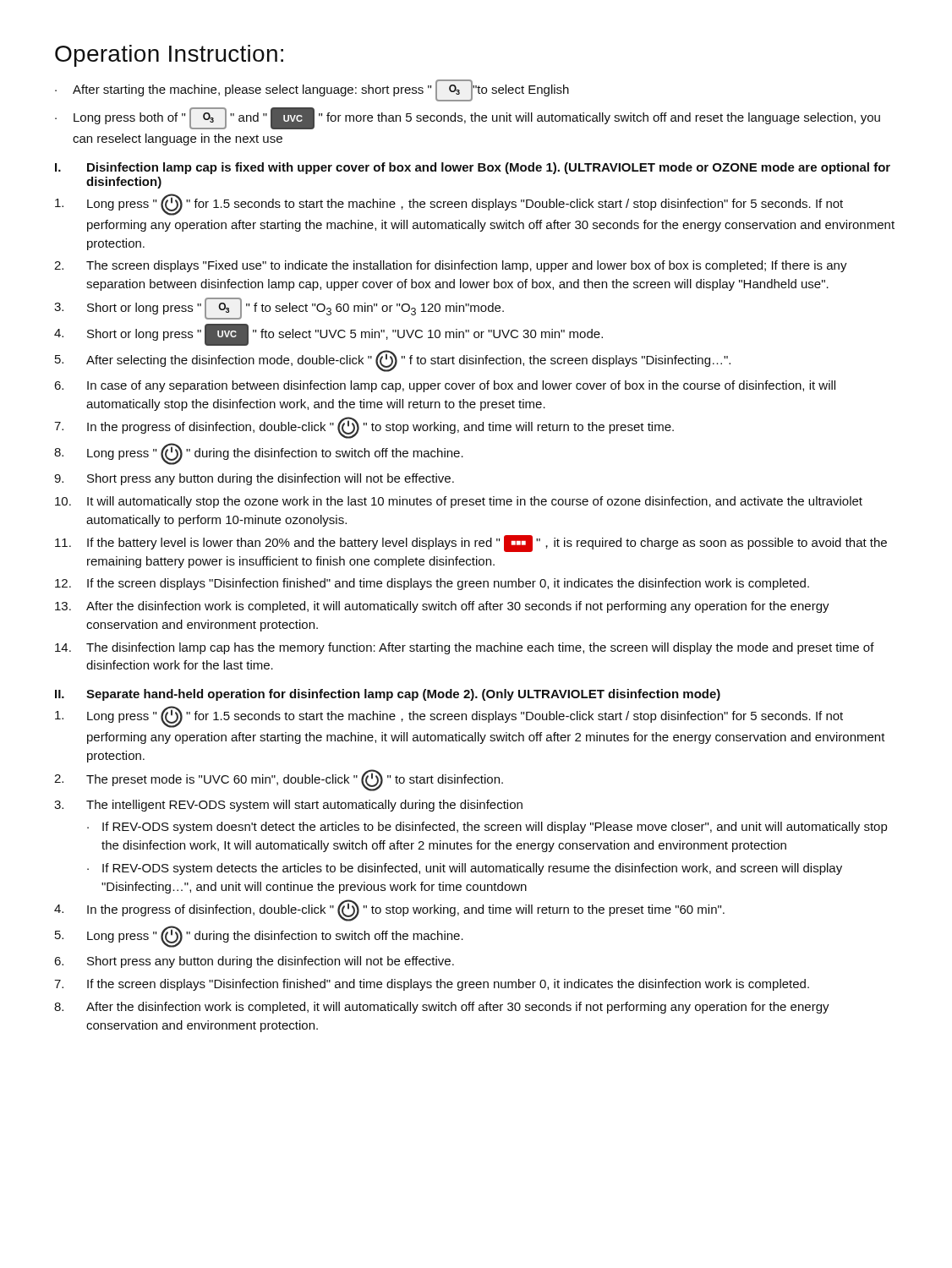Locate the block of text that opens with "8. Long press " ""

pyautogui.click(x=259, y=454)
